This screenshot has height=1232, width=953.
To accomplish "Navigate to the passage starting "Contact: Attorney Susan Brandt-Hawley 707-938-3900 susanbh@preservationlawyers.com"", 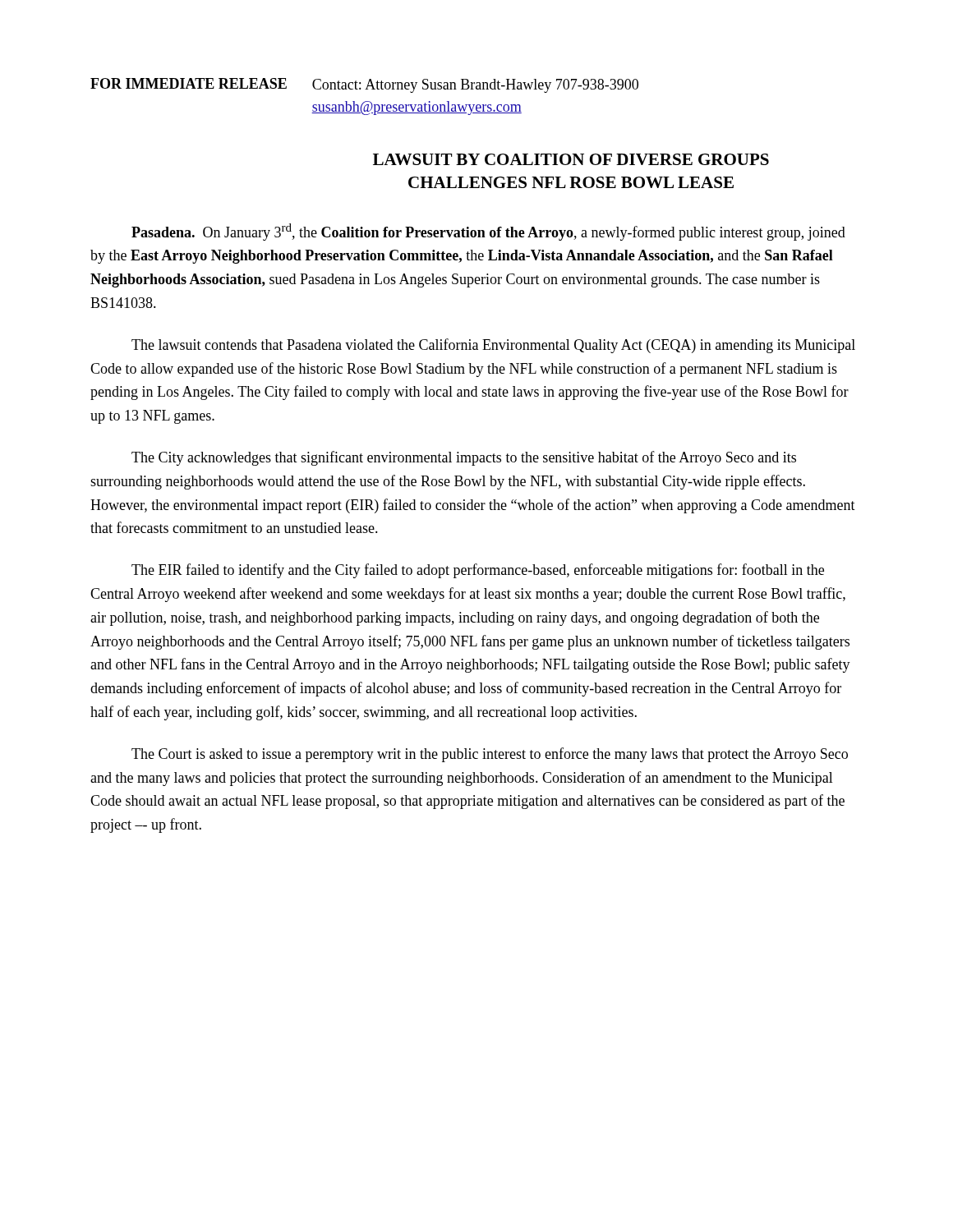I will (475, 96).
